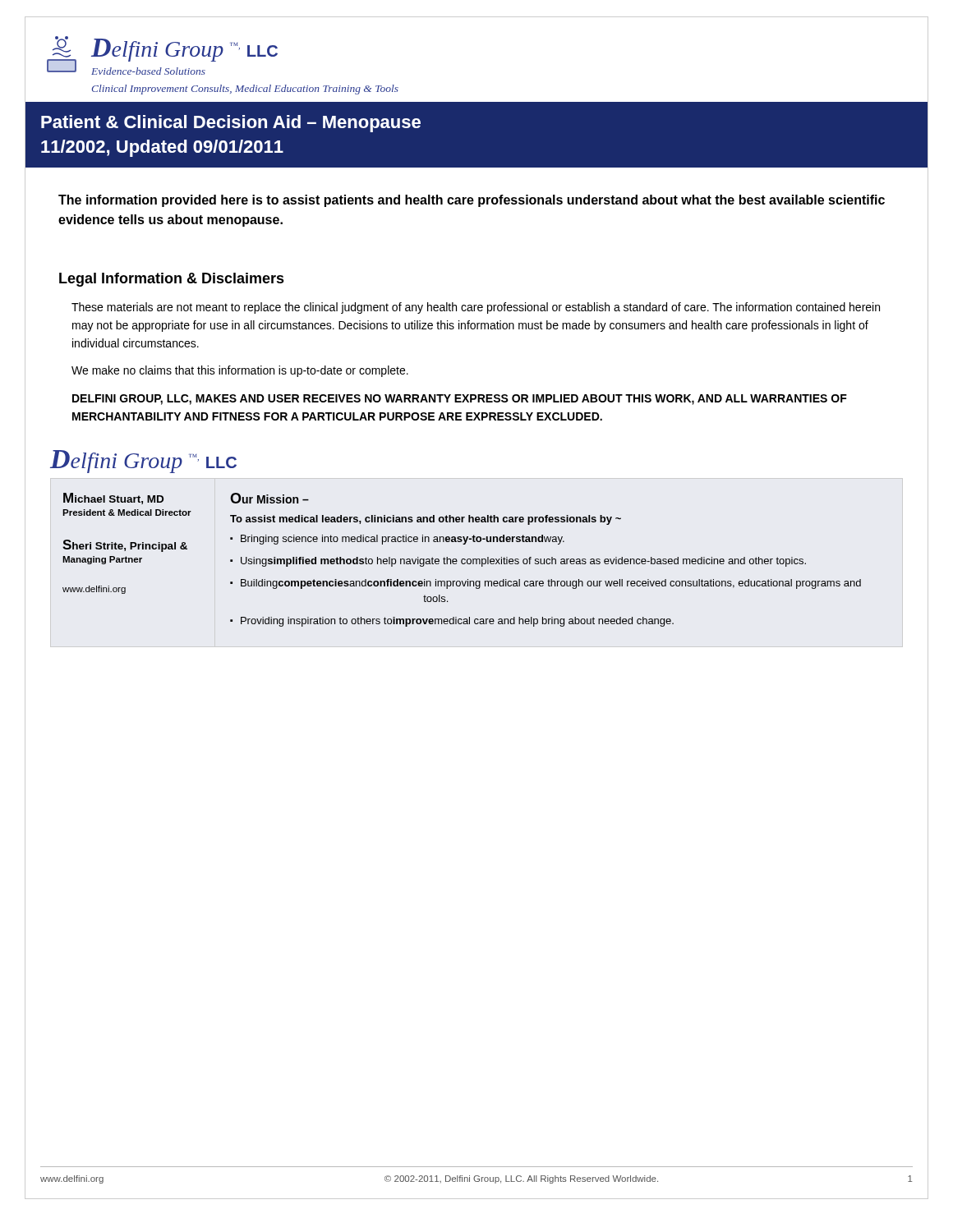The height and width of the screenshot is (1232, 953).
Task: Where is the passage that starts "DELFINI GROUP, LLC,"?
Action: click(476, 408)
